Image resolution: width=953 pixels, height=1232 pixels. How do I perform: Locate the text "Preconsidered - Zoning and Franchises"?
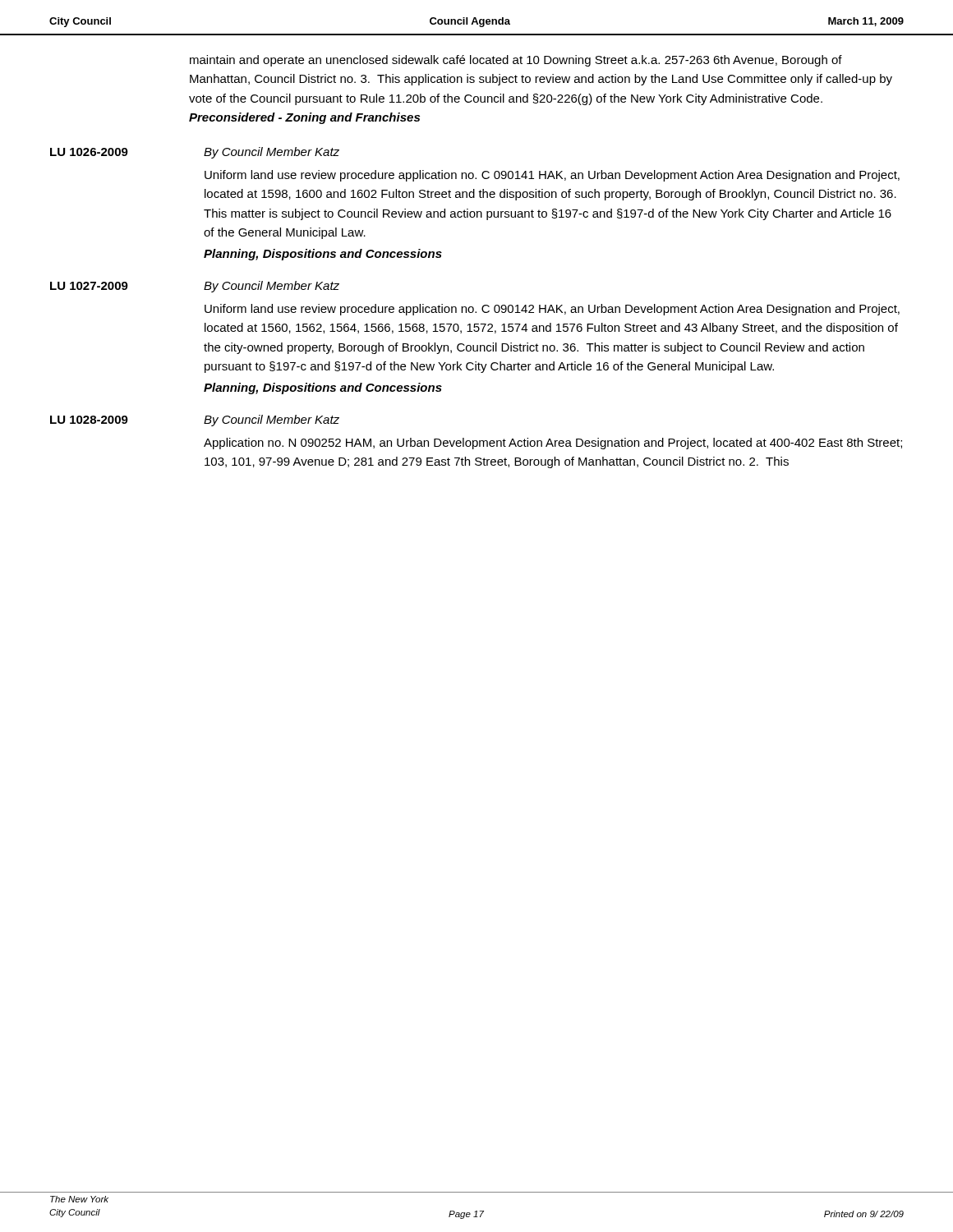tap(305, 117)
